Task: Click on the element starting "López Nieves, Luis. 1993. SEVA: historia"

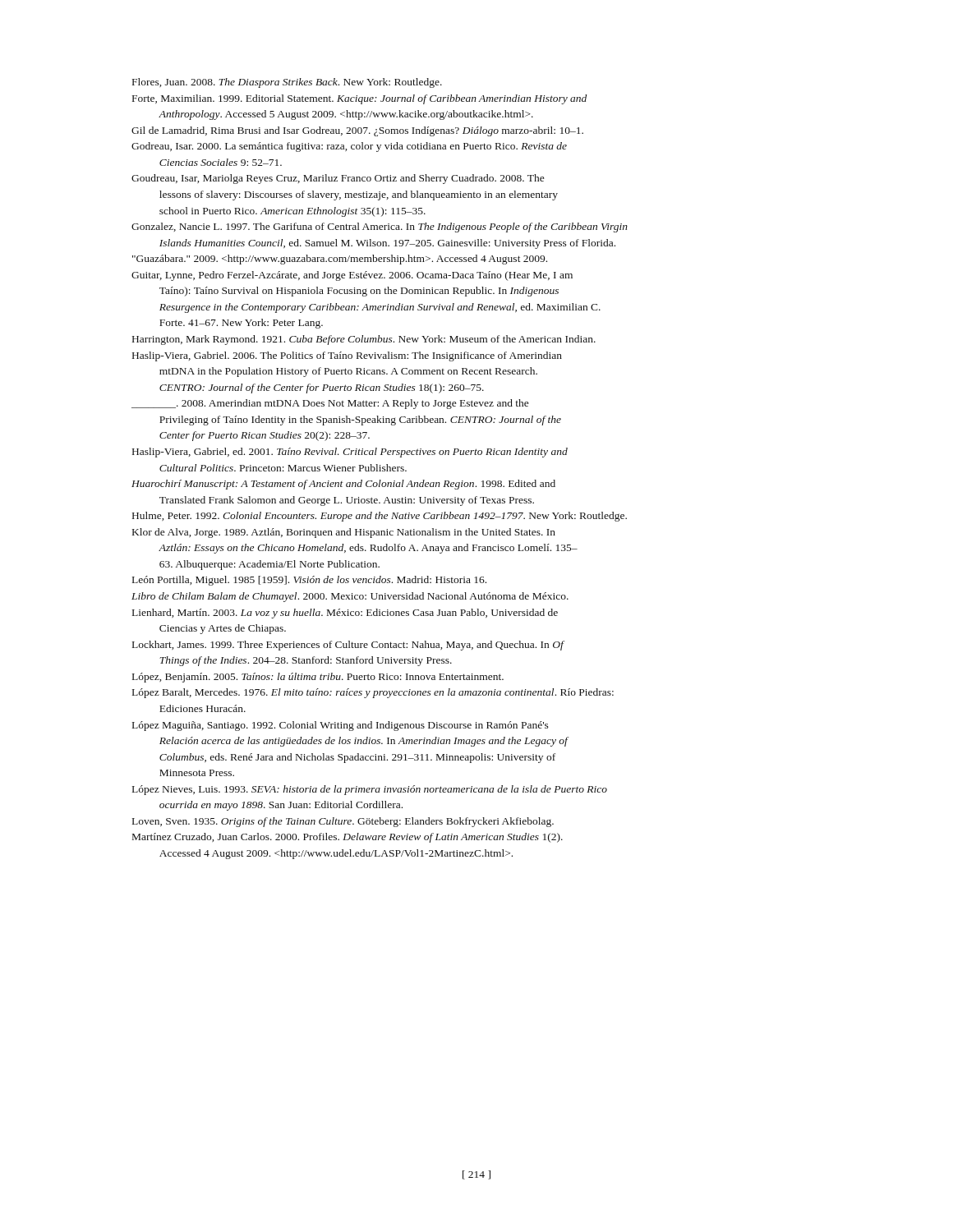Action: (476, 798)
